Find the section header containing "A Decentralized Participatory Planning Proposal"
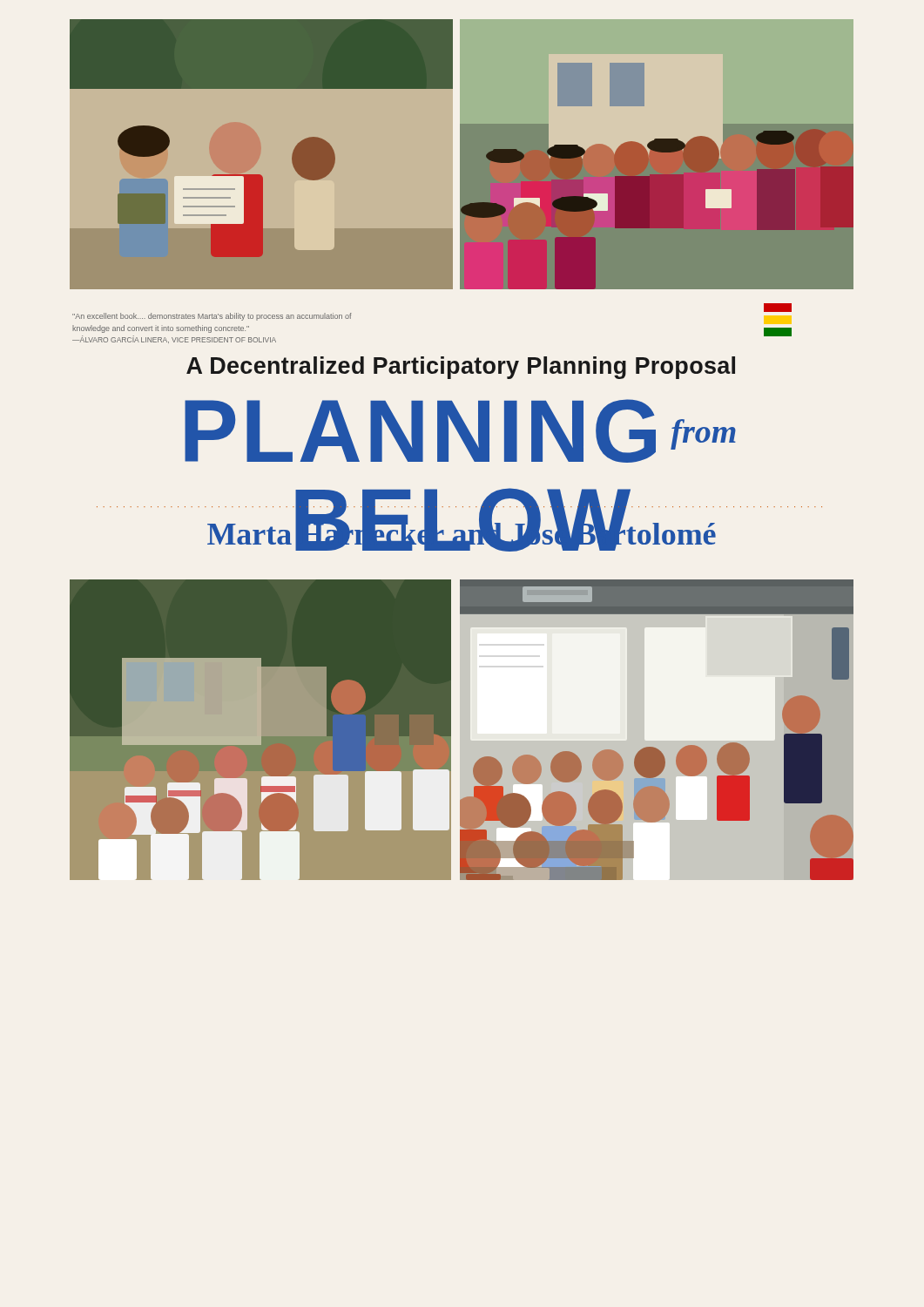The height and width of the screenshot is (1307, 924). click(x=462, y=366)
